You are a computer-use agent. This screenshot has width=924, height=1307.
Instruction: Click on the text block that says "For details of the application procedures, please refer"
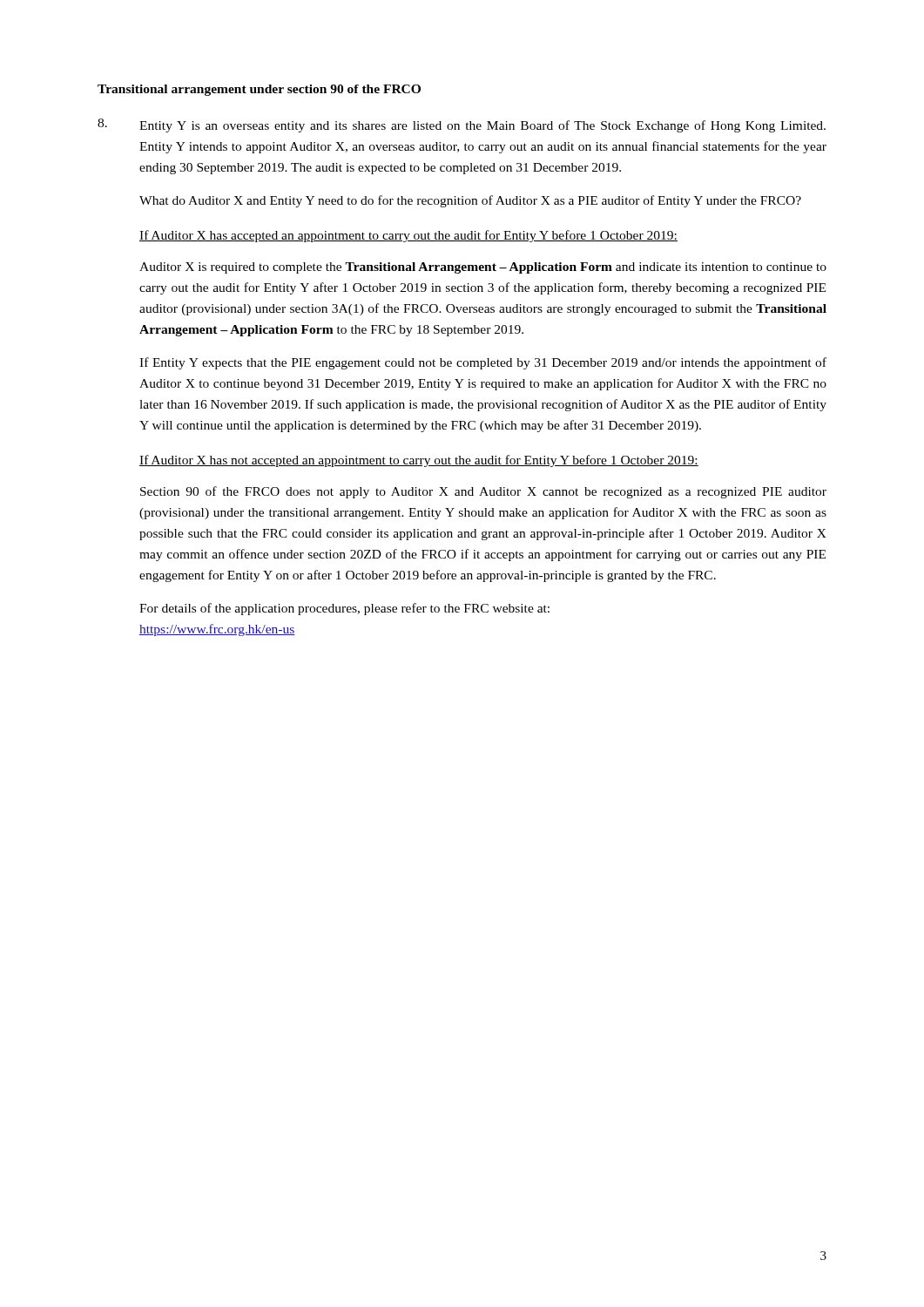tap(345, 618)
